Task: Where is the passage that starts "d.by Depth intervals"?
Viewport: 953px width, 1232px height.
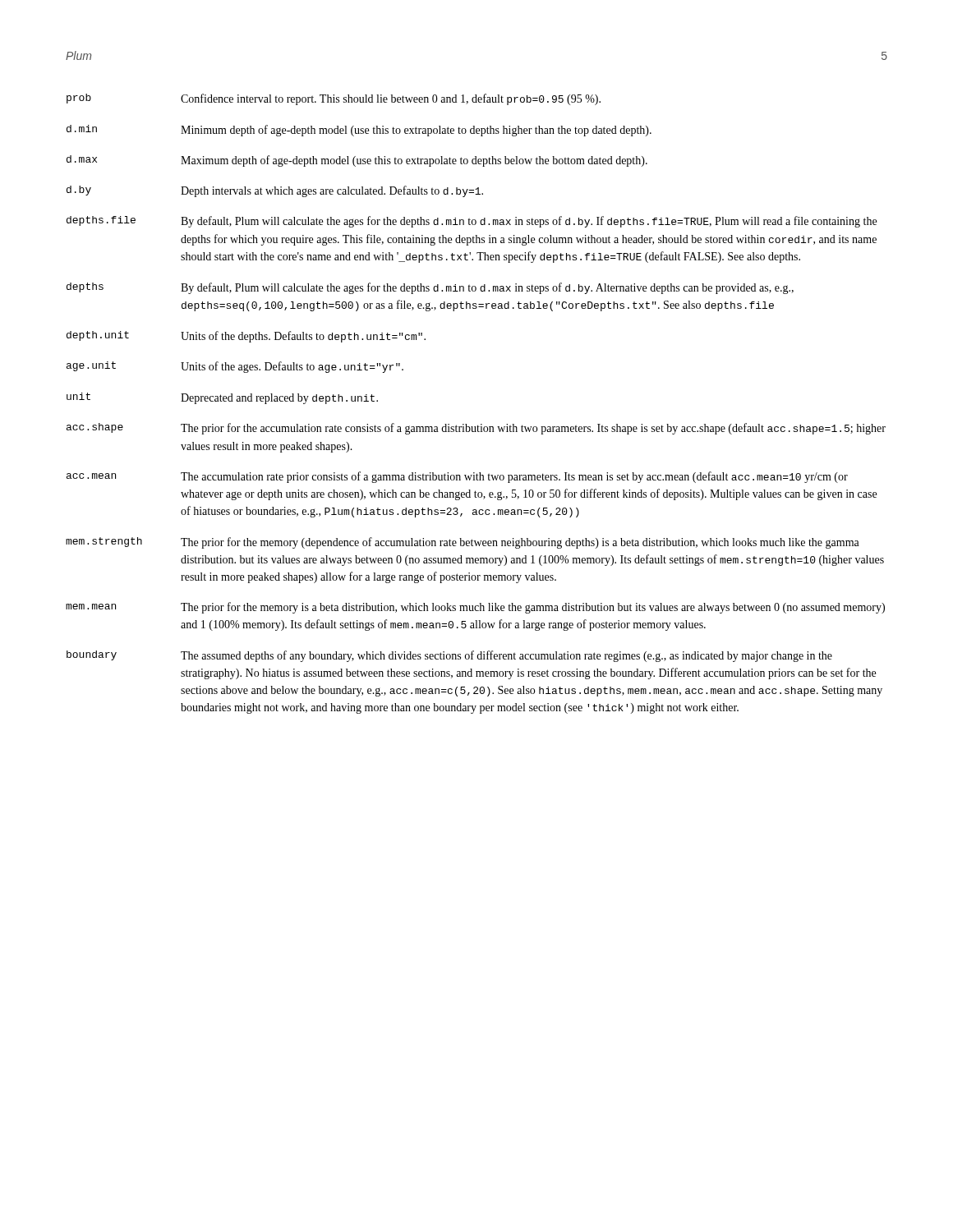Action: (476, 192)
